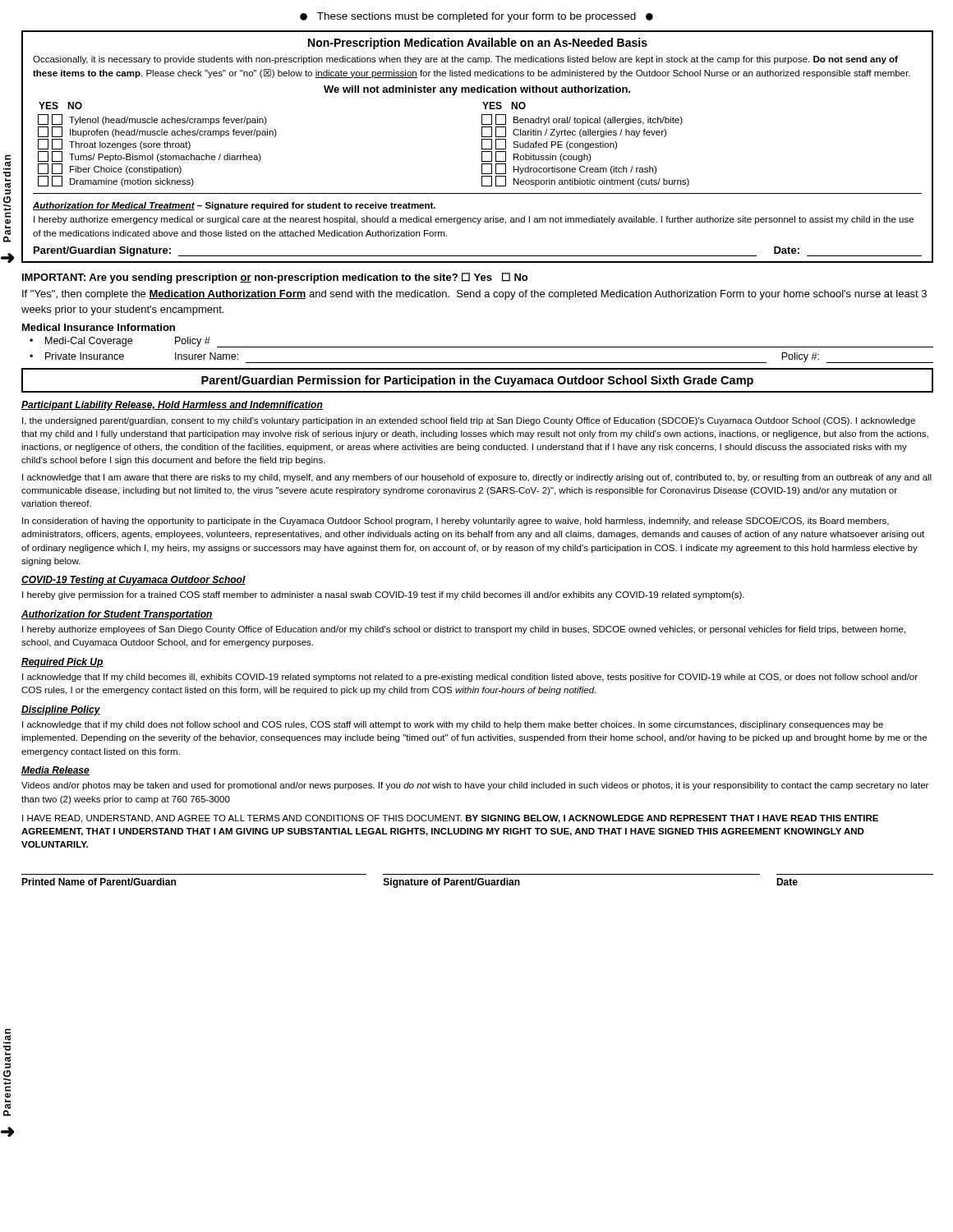
Task: Click on the block starting "Fiber Choice (constipation)"
Action: coord(110,169)
